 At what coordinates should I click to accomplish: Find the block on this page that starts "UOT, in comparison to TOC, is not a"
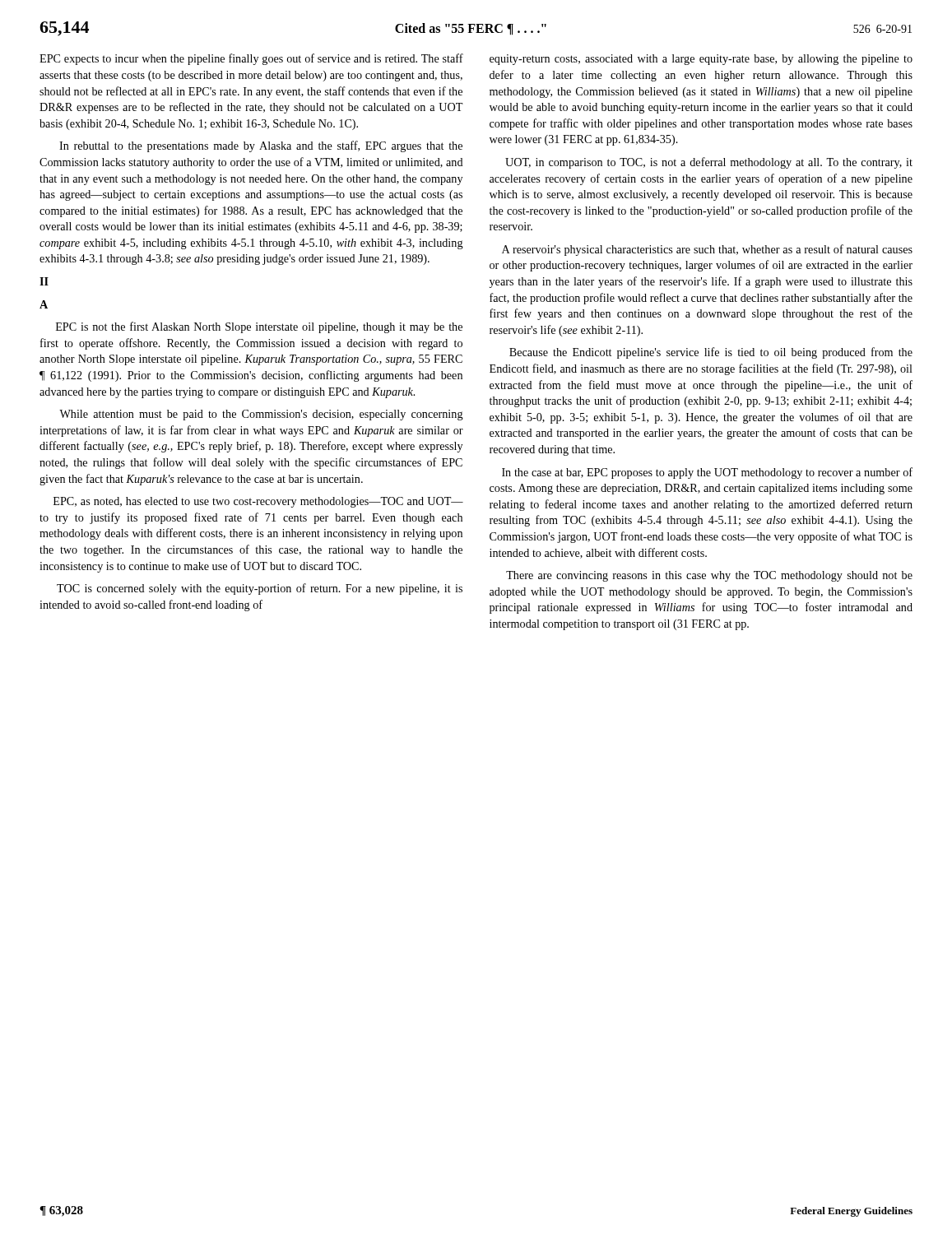[x=701, y=195]
